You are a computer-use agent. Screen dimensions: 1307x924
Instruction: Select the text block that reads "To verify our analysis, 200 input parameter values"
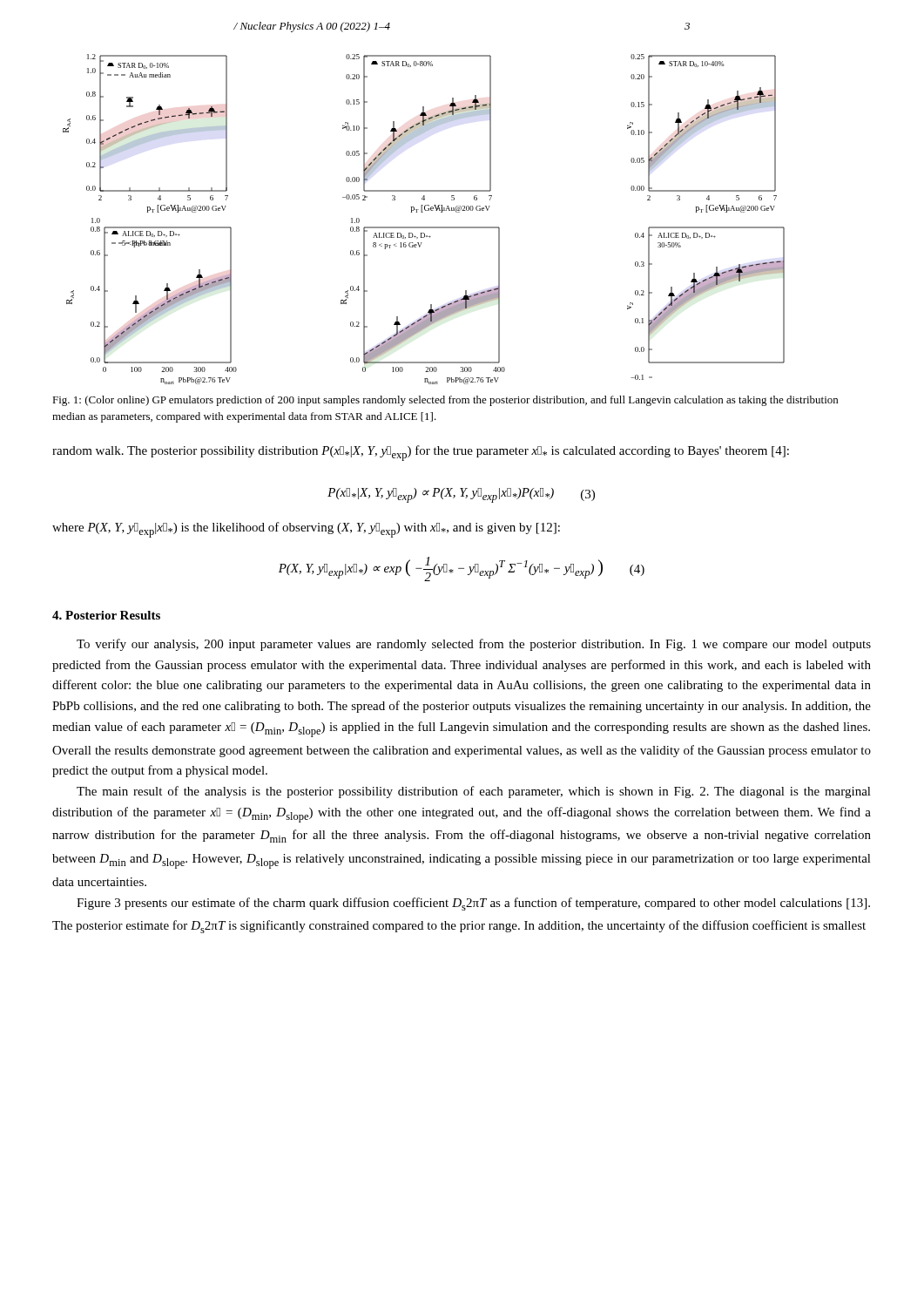(462, 787)
